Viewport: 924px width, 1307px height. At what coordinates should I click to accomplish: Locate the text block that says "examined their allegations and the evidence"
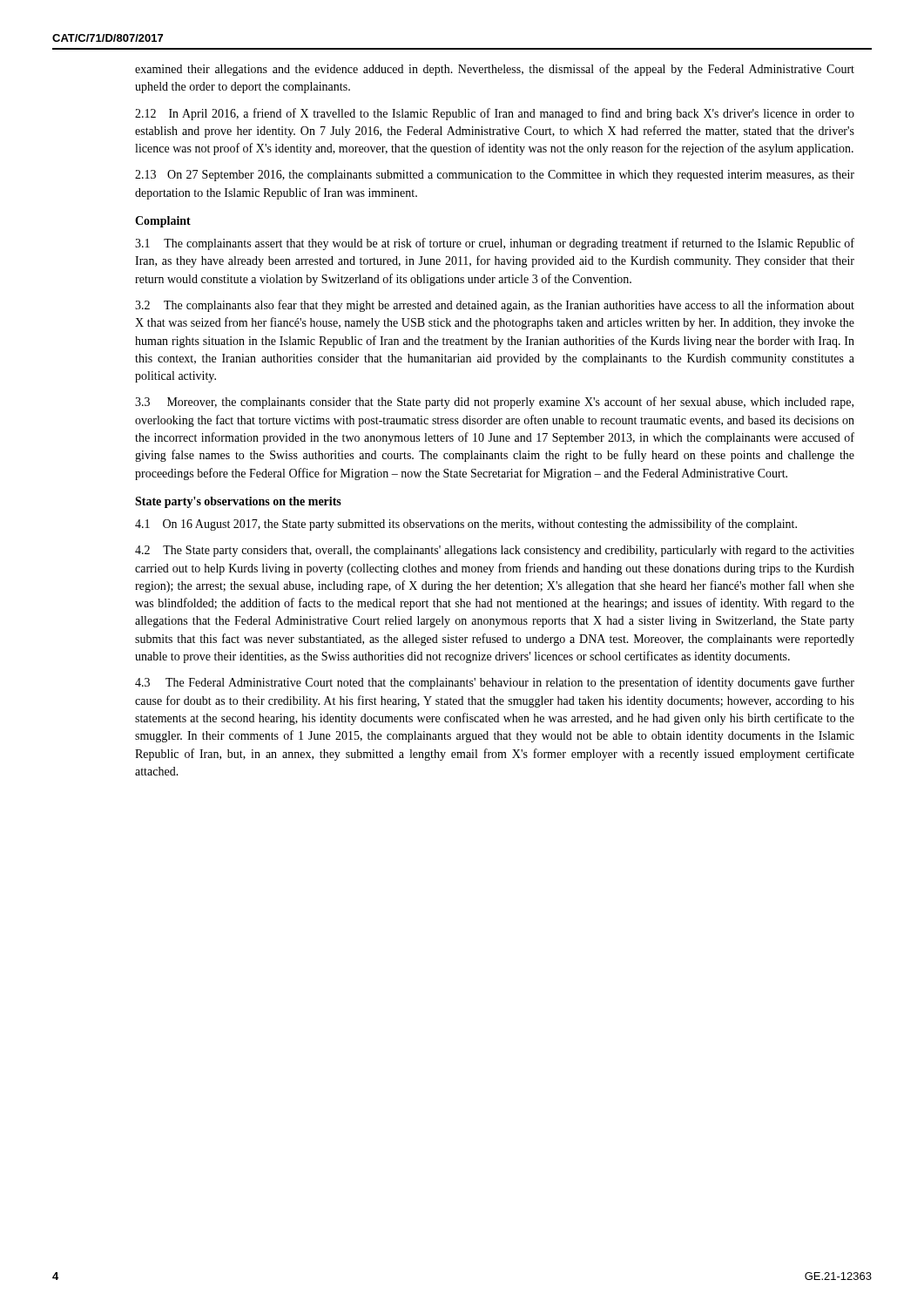pos(495,79)
